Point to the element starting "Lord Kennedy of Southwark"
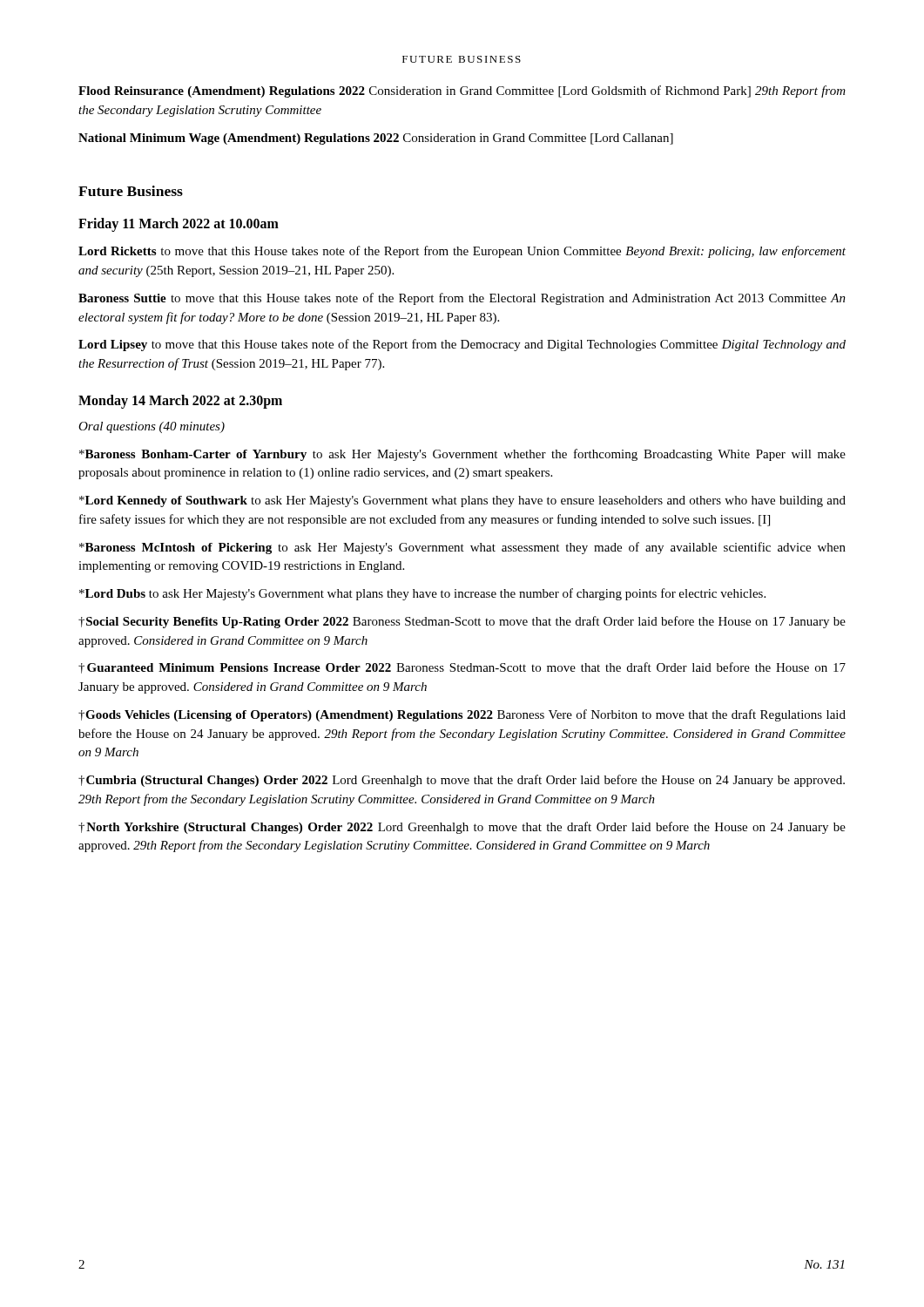924x1307 pixels. [462, 510]
